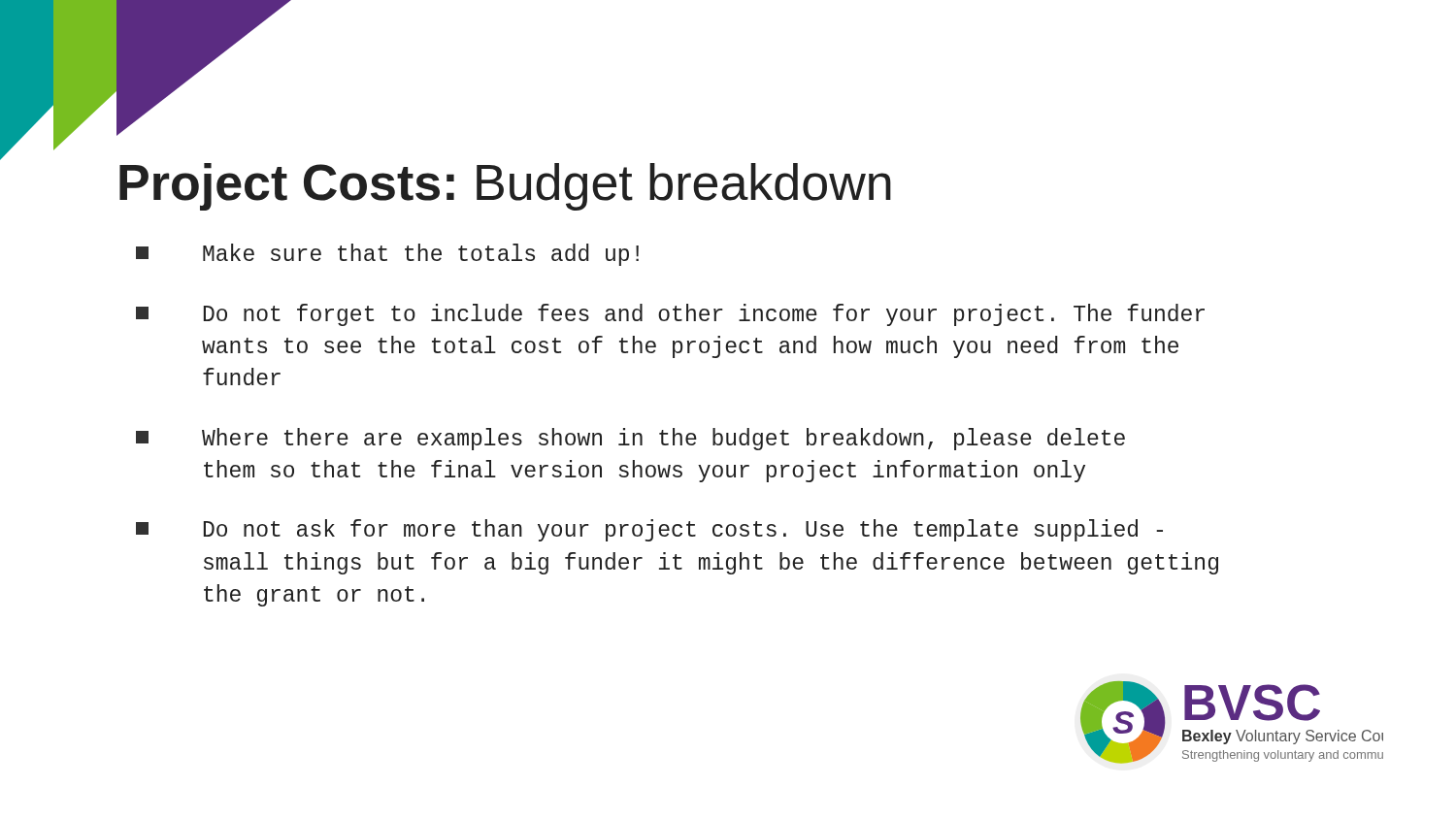
Task: Select the list item with the text "Do not forget to include fees"
Action: coord(671,348)
